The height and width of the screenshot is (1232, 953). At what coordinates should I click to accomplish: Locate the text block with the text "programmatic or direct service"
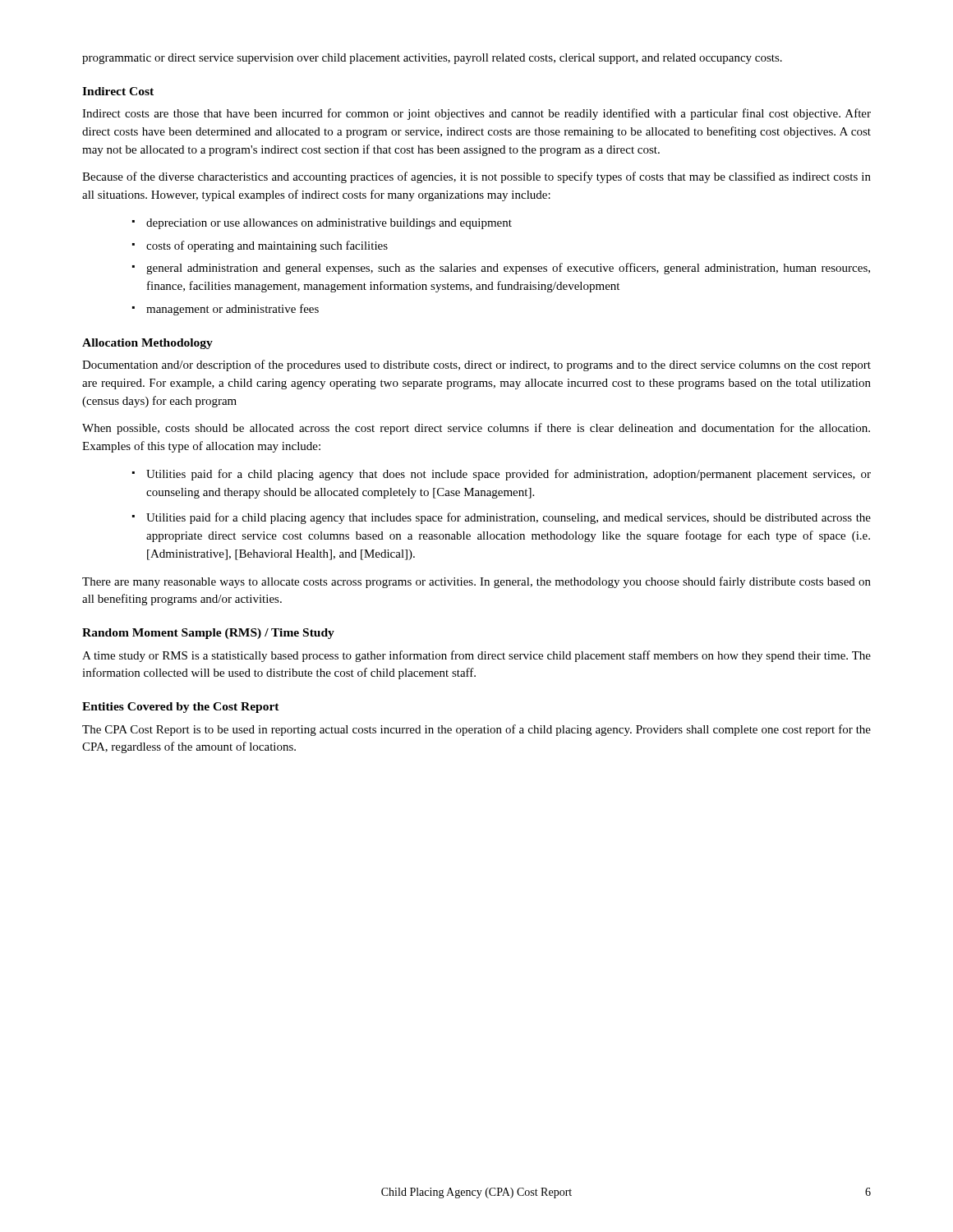coord(476,58)
